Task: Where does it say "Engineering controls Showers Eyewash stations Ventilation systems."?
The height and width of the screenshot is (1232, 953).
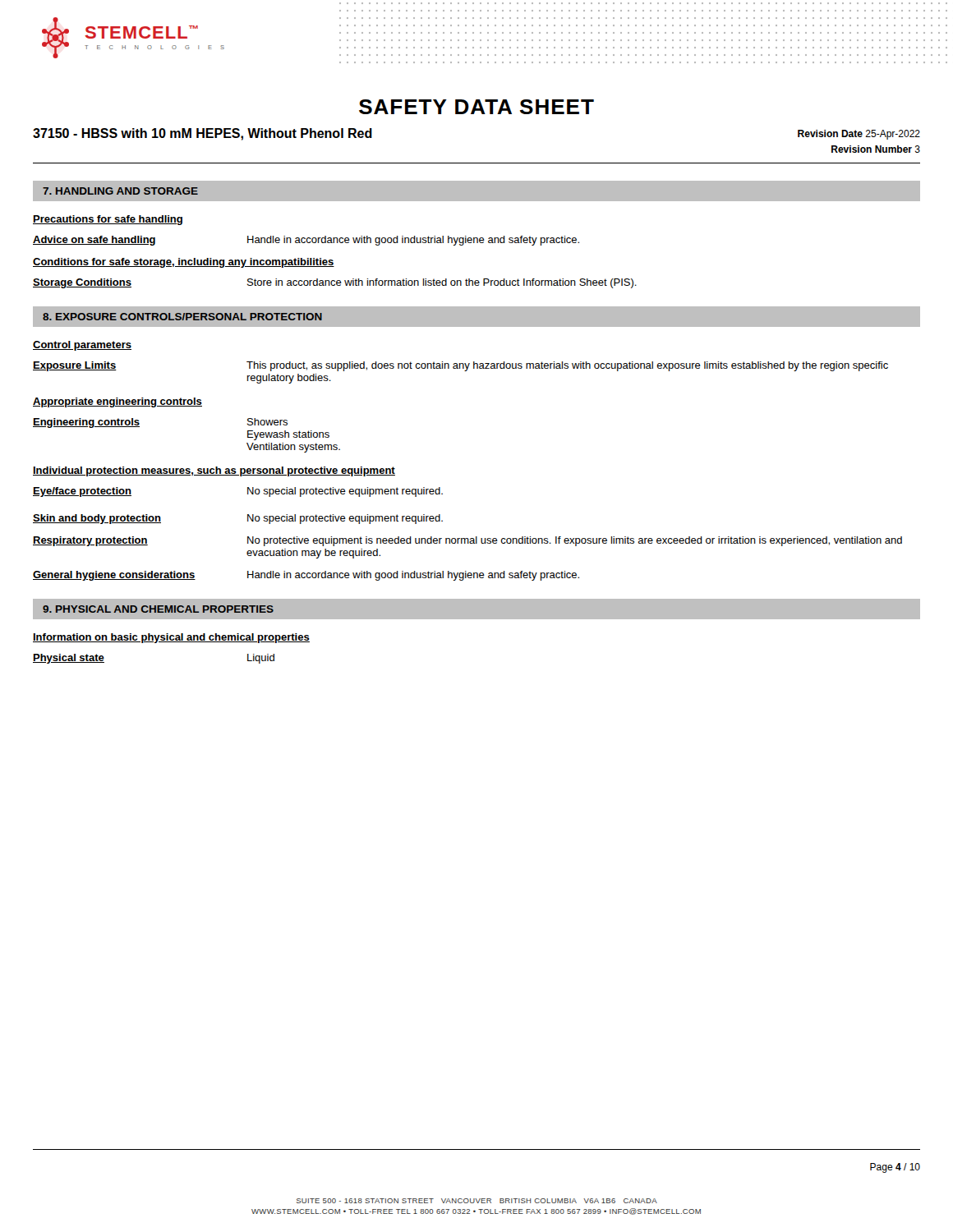Action: [x=98, y=423]
